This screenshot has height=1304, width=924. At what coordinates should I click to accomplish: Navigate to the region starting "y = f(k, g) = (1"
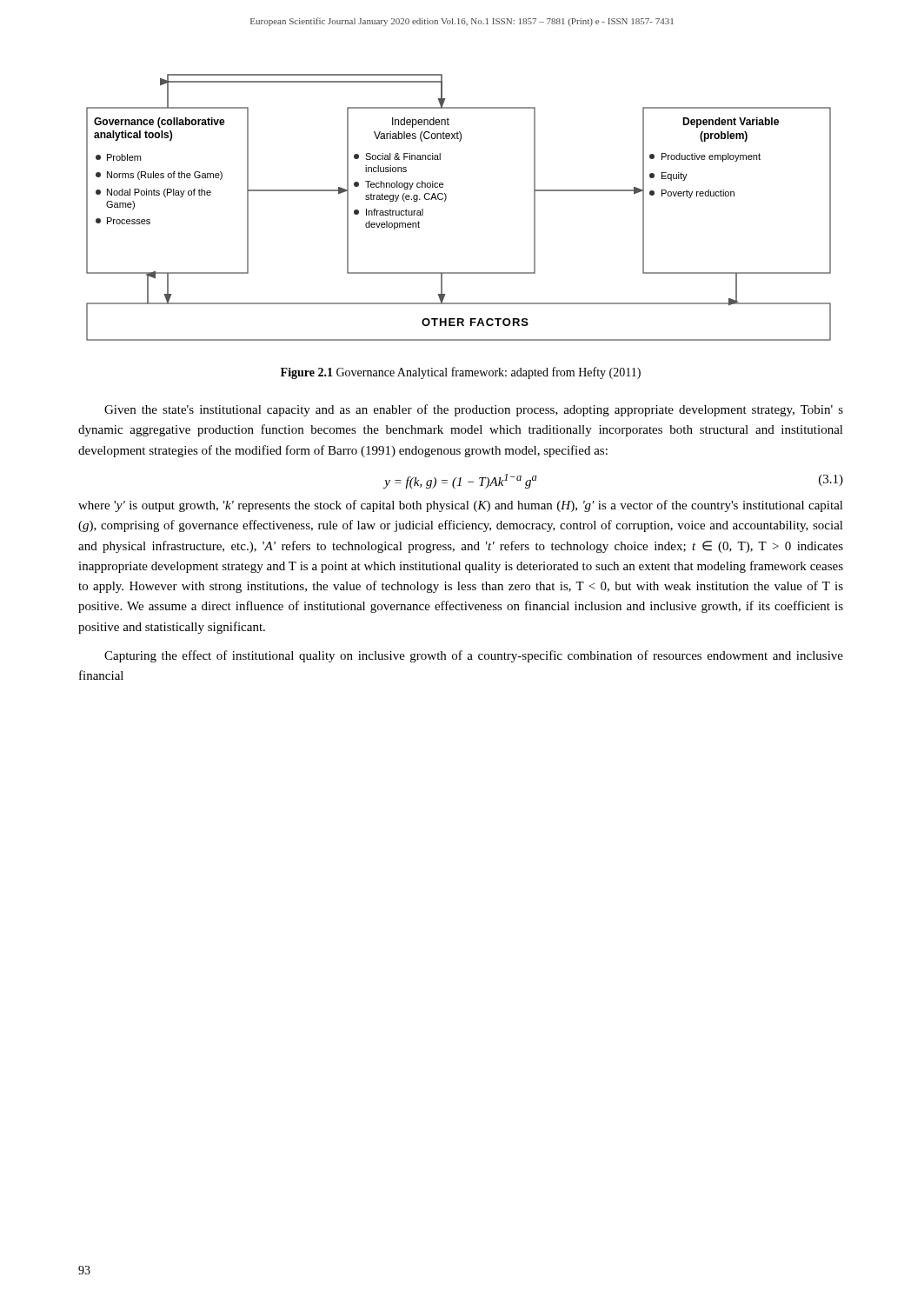click(455, 479)
